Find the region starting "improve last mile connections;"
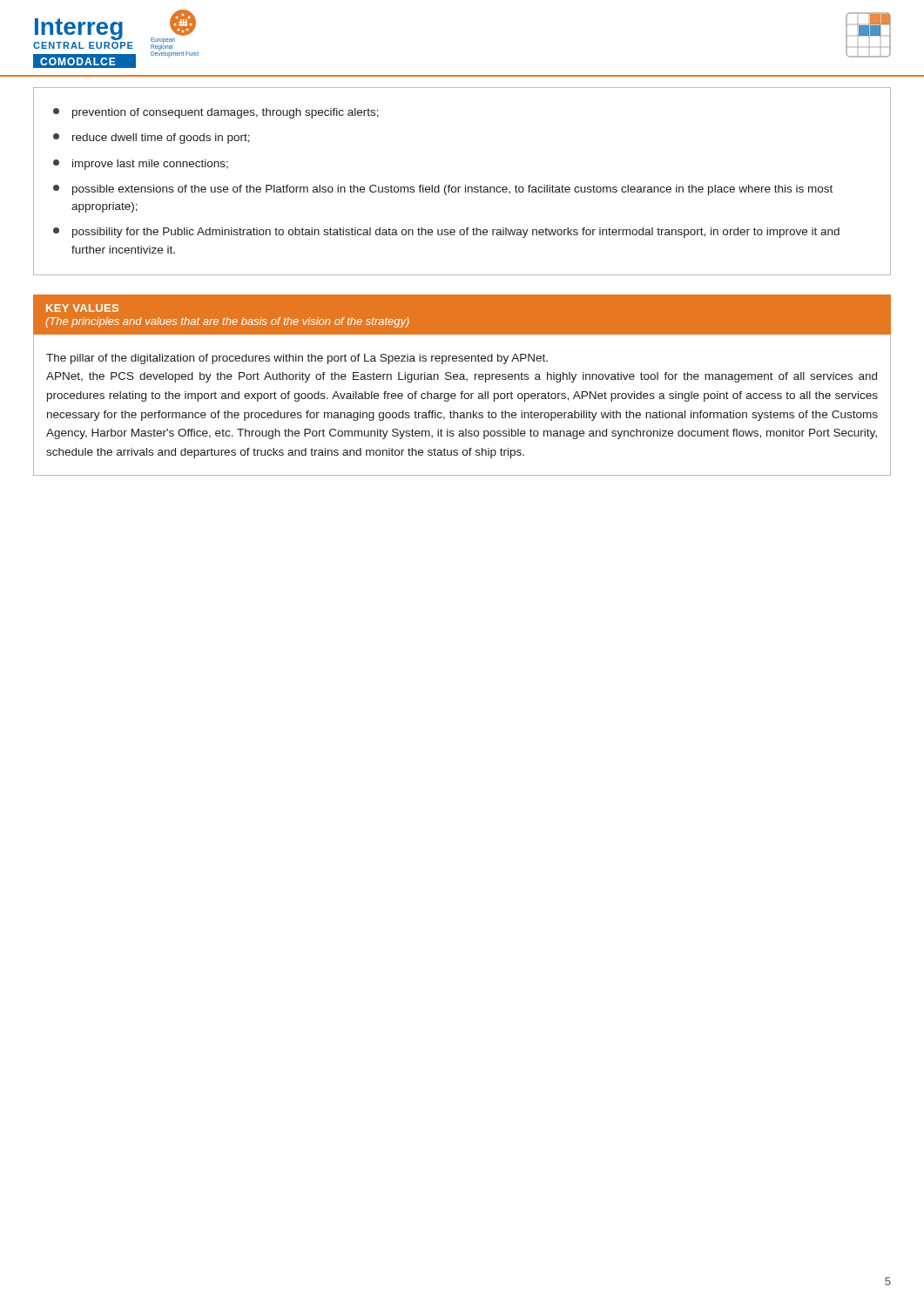This screenshot has width=924, height=1307. click(141, 165)
